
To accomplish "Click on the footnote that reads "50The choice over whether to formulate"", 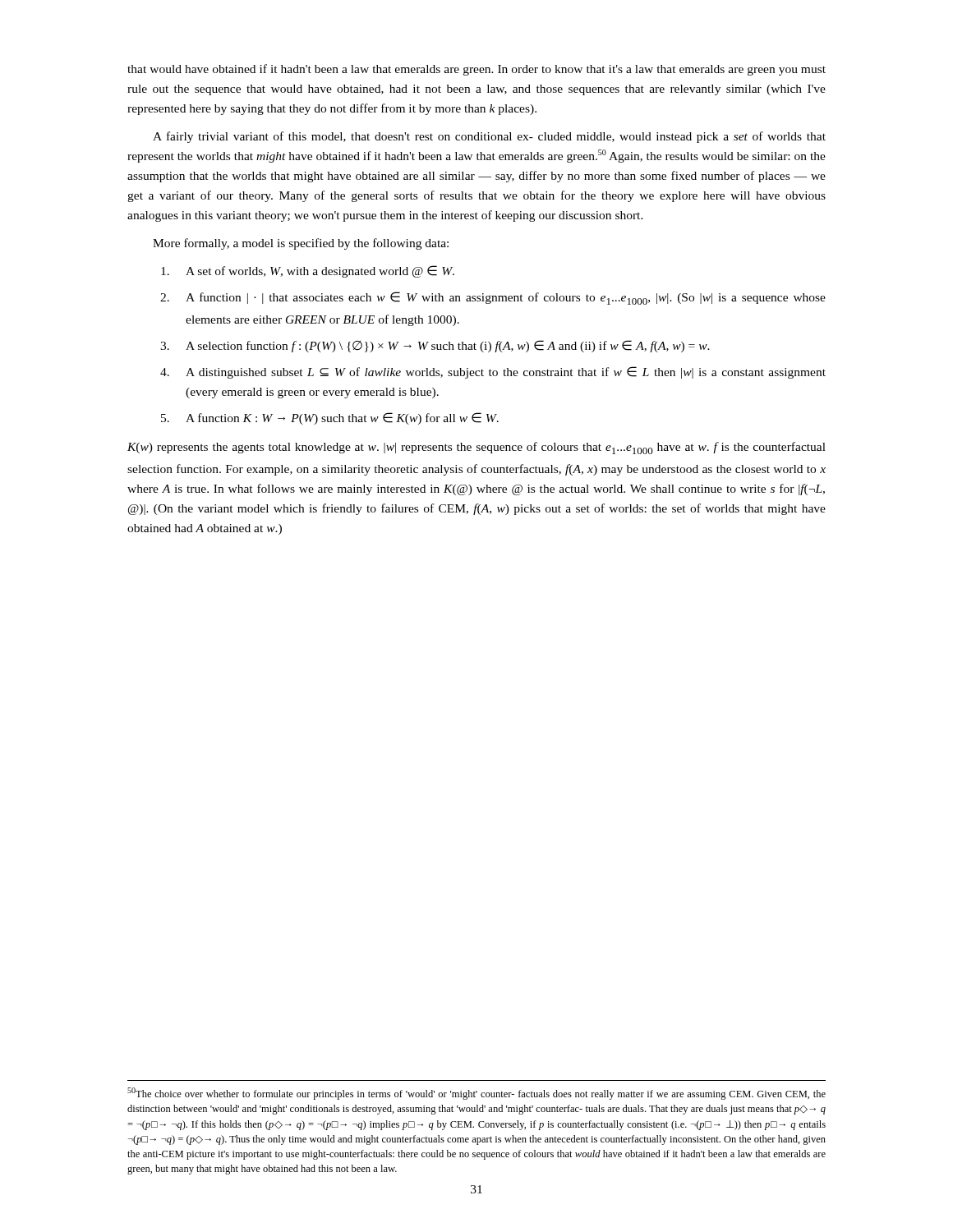I will 476,1131.
